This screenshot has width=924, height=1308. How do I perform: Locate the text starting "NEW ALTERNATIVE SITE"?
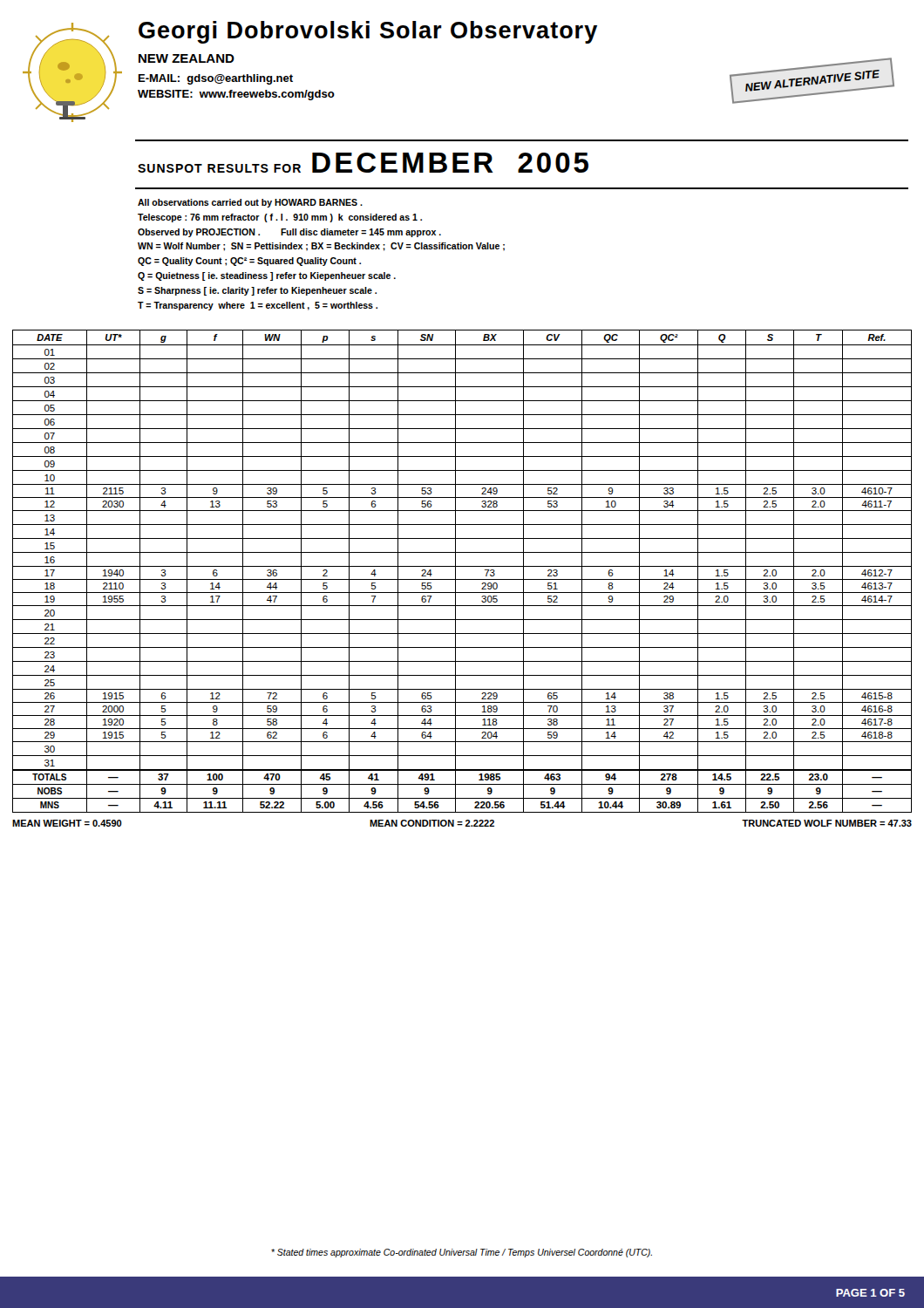click(x=812, y=81)
